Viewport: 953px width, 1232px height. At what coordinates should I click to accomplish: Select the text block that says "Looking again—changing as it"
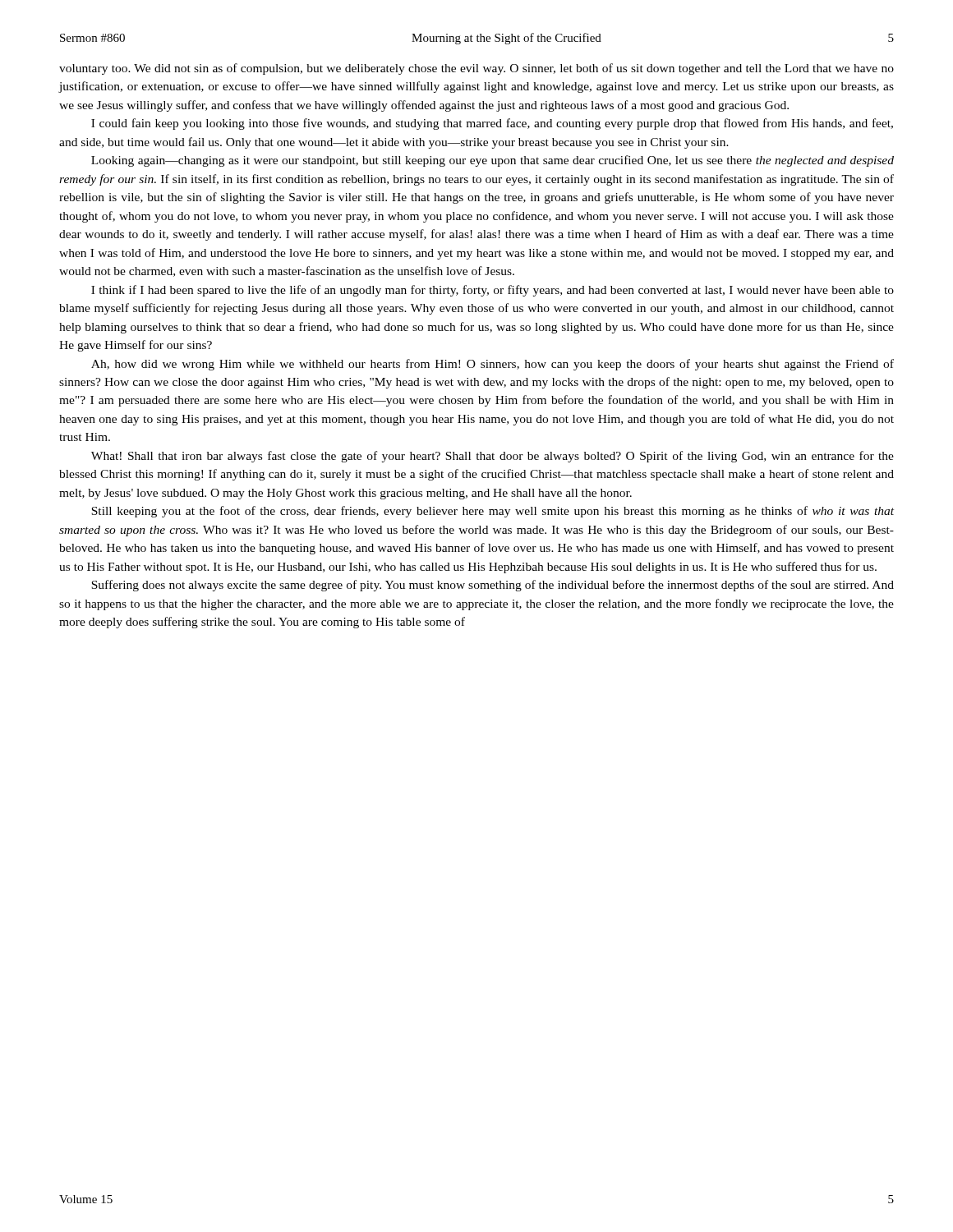coord(476,216)
